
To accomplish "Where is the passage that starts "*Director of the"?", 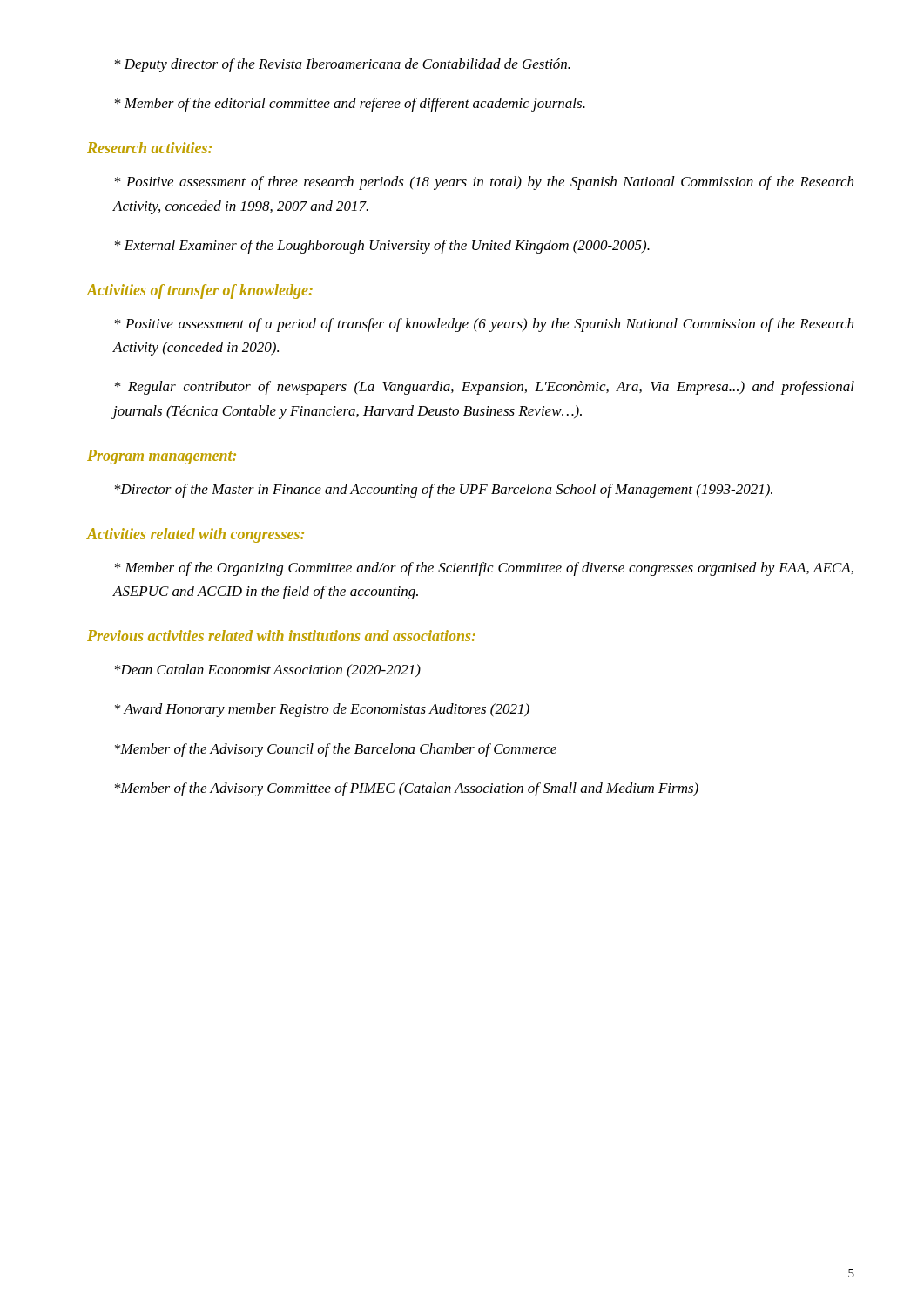I will 444,489.
